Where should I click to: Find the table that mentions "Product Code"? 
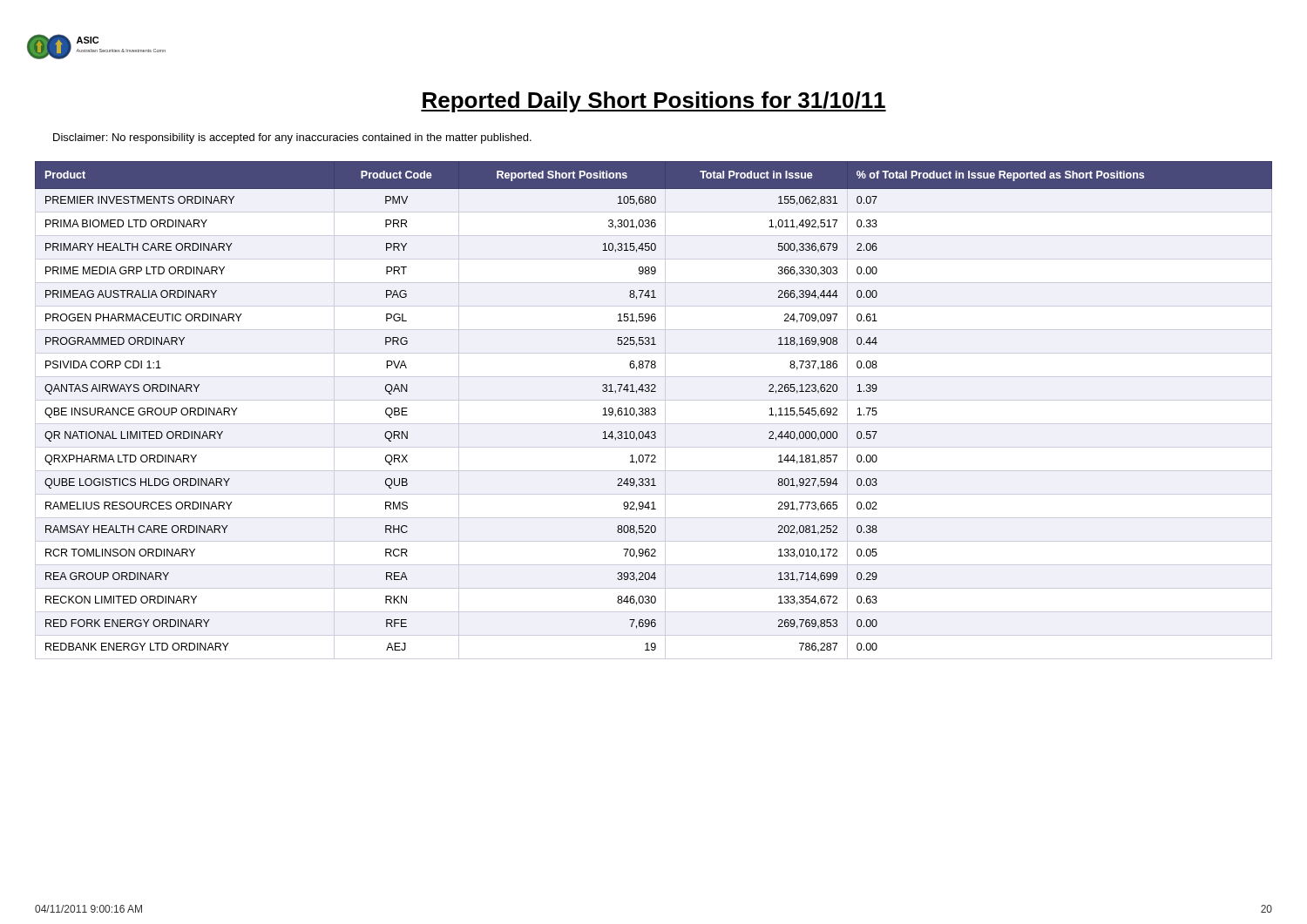pos(654,516)
